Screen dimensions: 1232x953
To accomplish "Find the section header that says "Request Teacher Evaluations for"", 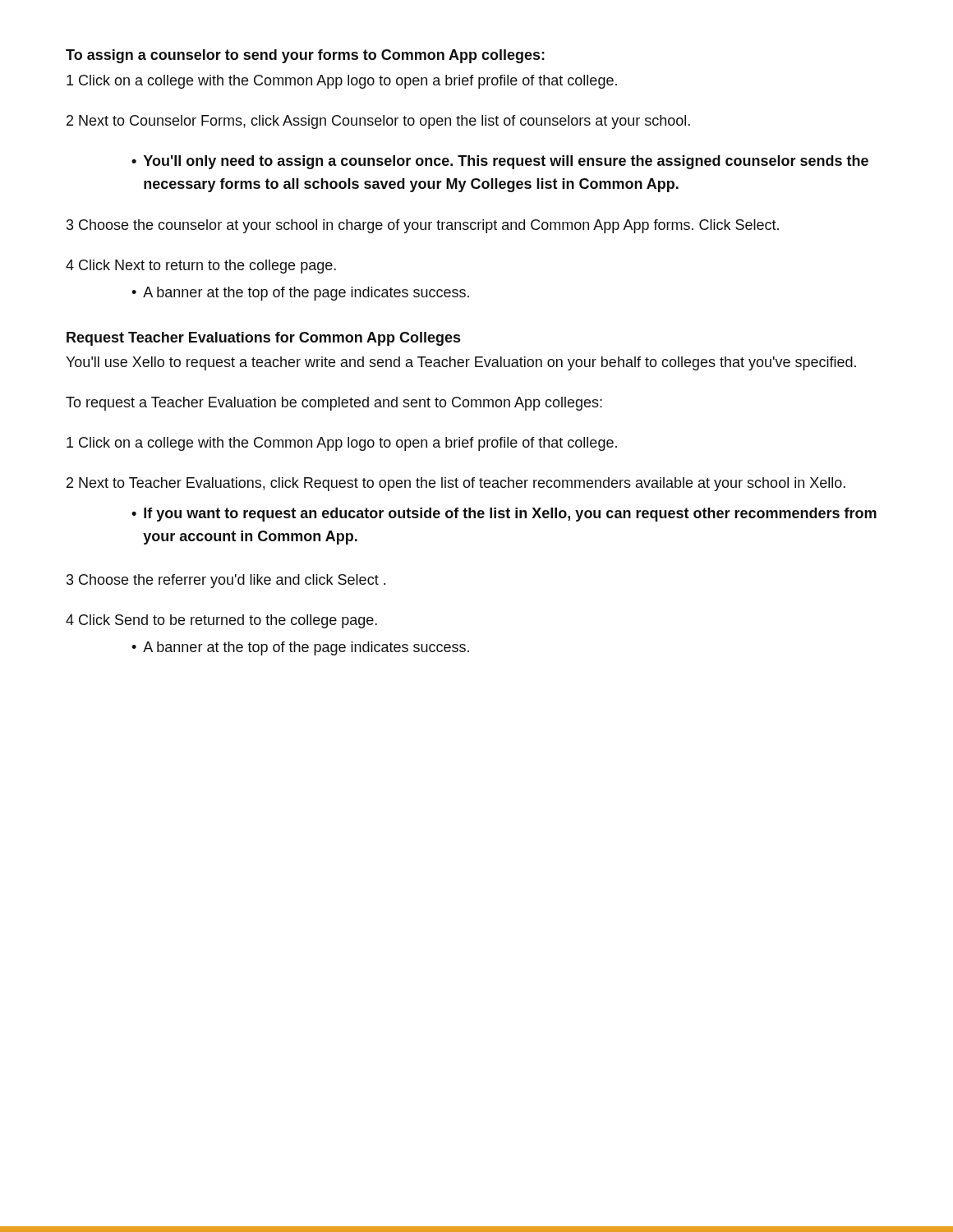I will 263,337.
